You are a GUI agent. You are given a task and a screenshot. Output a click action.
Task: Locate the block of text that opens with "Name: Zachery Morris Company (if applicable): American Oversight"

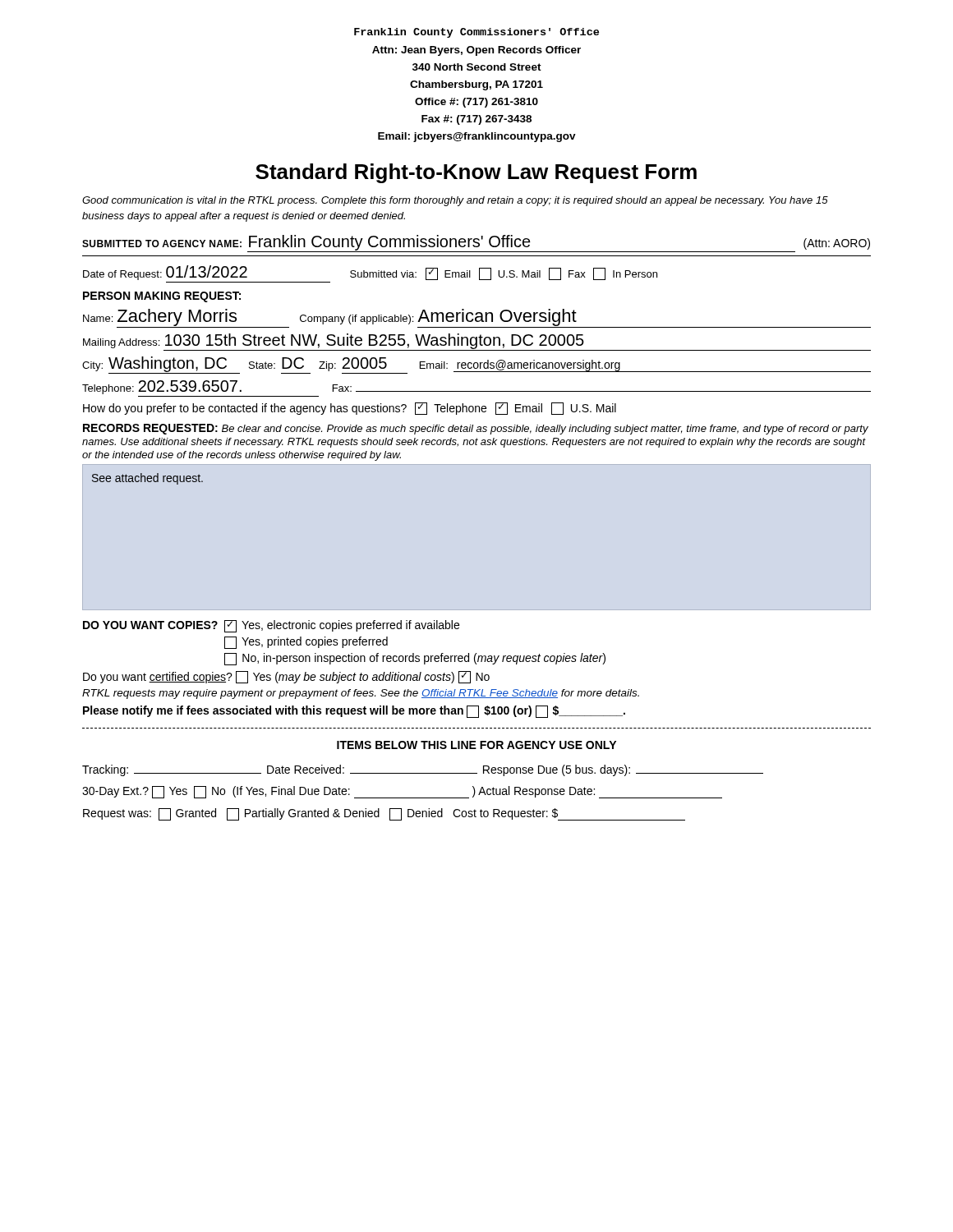[476, 351]
